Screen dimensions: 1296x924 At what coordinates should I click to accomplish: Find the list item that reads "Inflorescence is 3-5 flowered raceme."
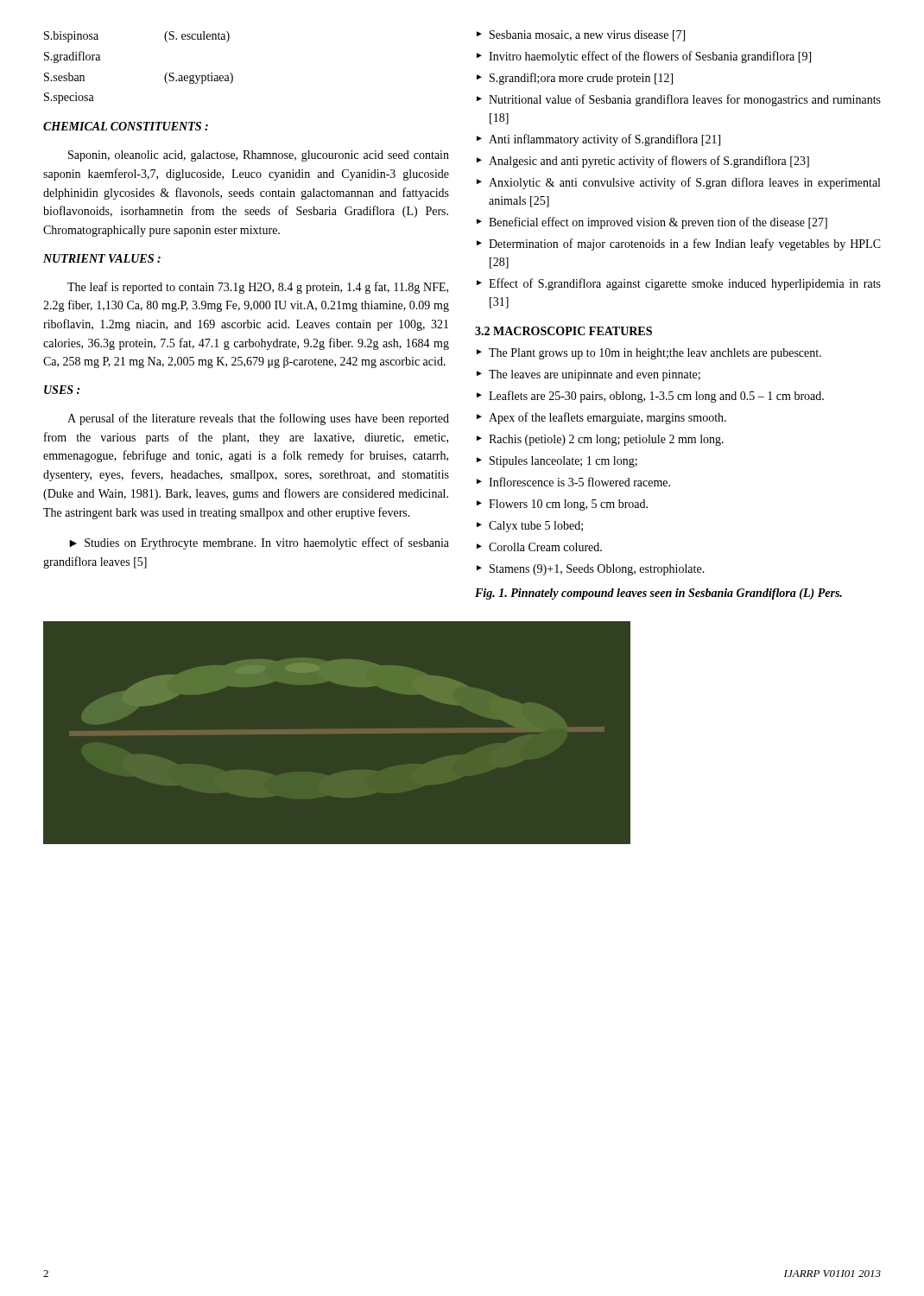click(580, 483)
